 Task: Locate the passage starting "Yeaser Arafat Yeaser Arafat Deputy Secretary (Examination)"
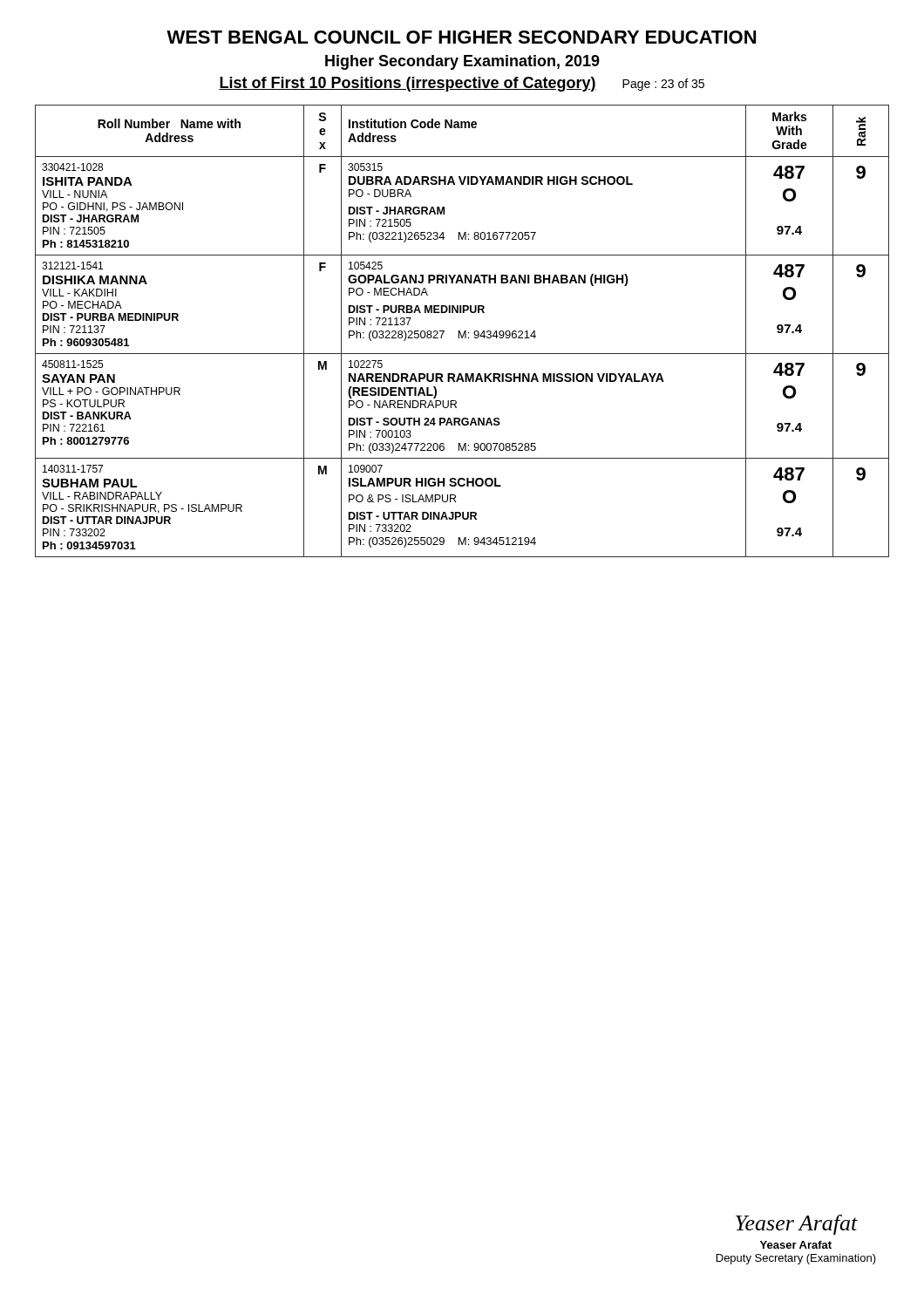(x=796, y=1237)
